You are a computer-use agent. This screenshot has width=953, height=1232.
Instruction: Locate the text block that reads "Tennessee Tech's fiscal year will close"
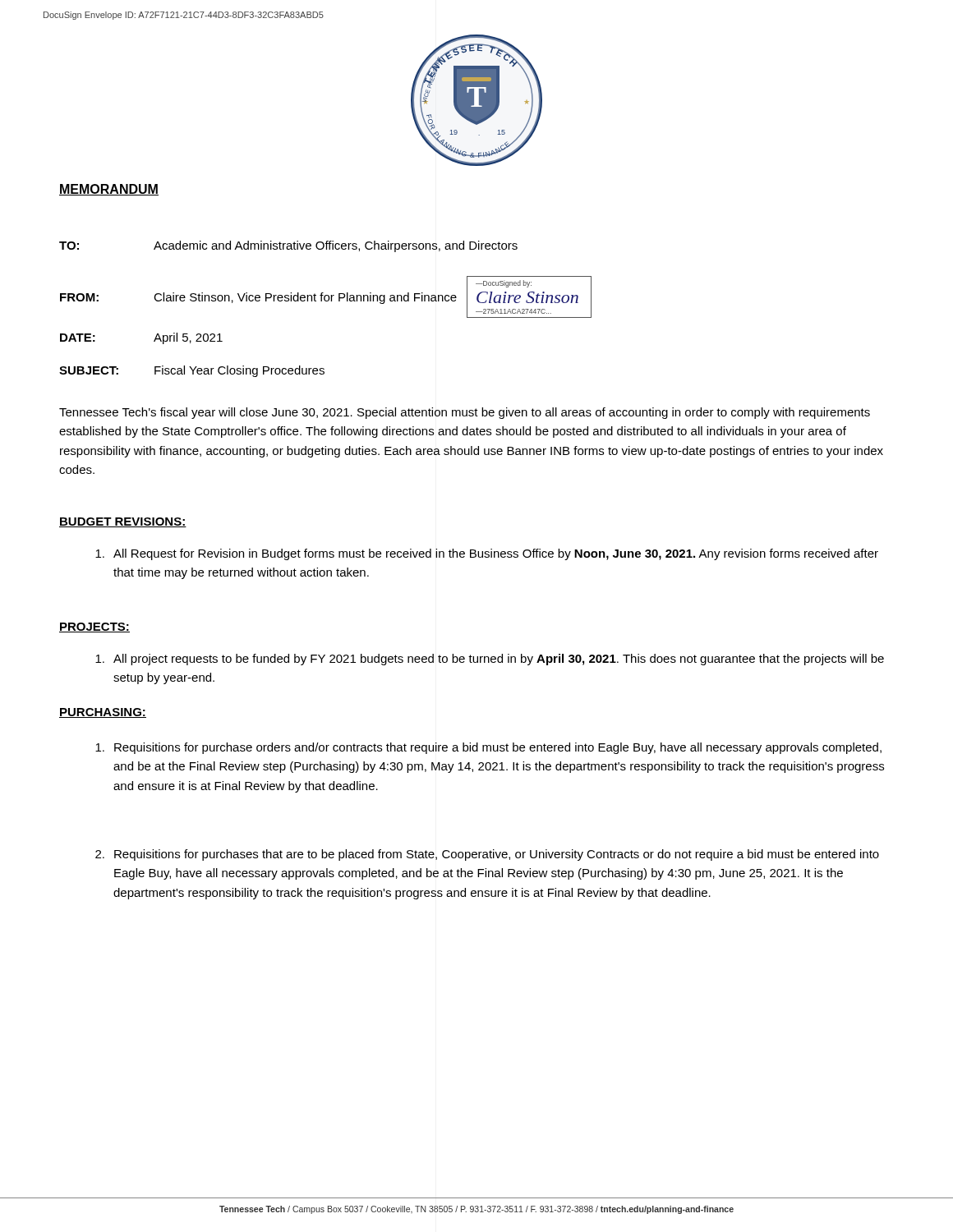point(471,441)
